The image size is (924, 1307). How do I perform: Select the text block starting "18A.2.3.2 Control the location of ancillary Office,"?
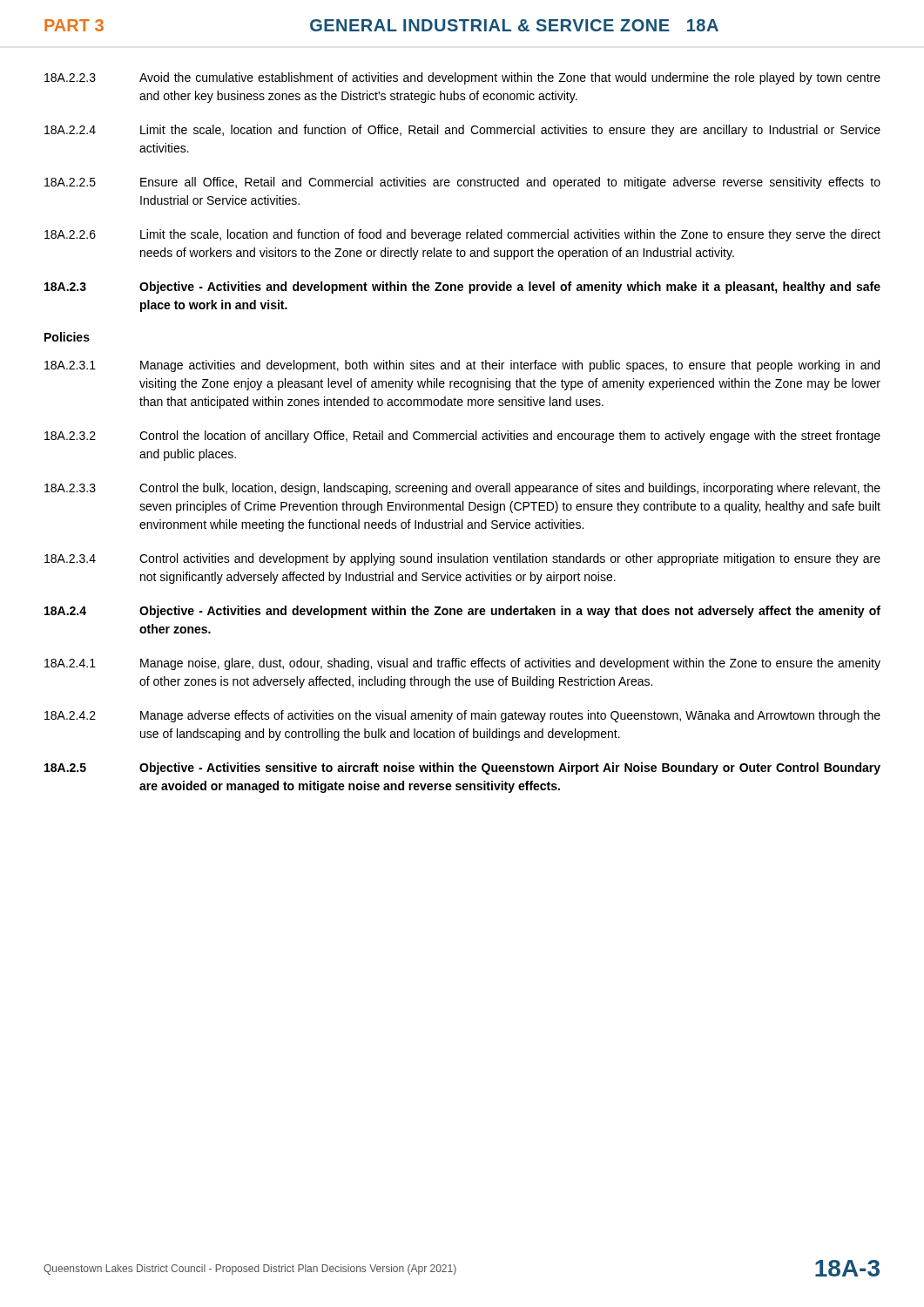462,445
